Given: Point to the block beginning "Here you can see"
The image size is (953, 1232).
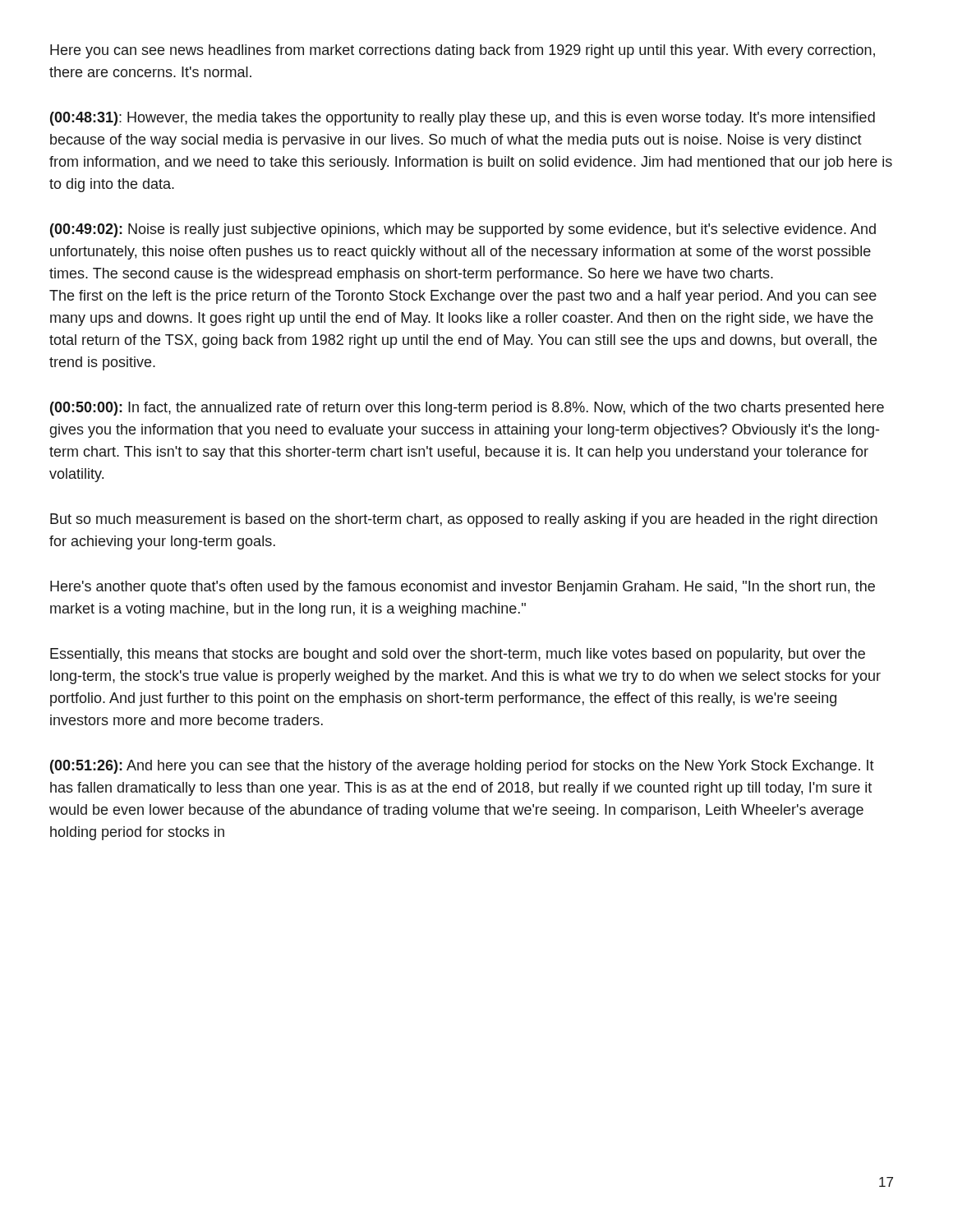Looking at the screenshot, I should pos(463,61).
